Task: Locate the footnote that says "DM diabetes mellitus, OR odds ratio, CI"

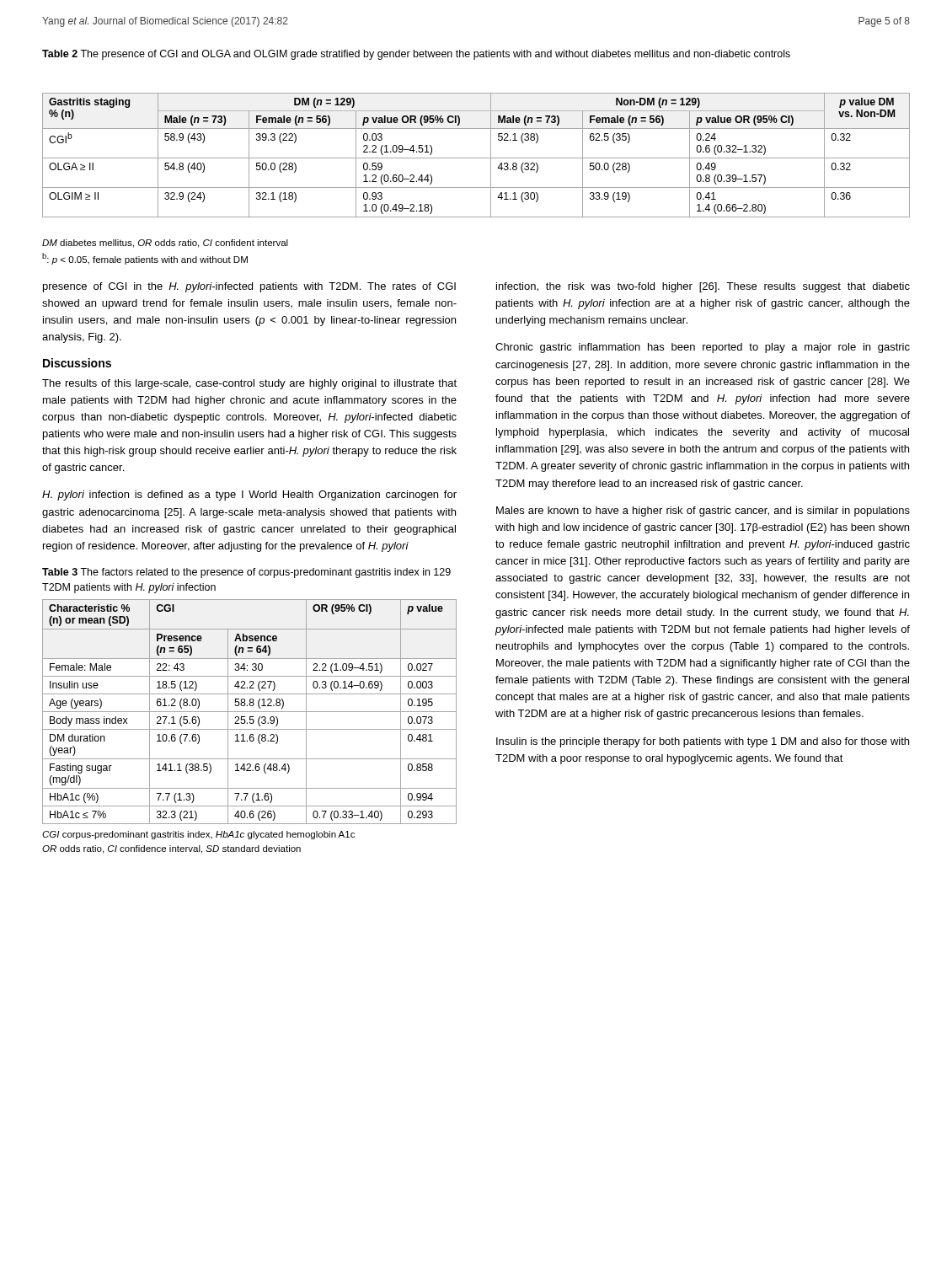Action: [165, 251]
